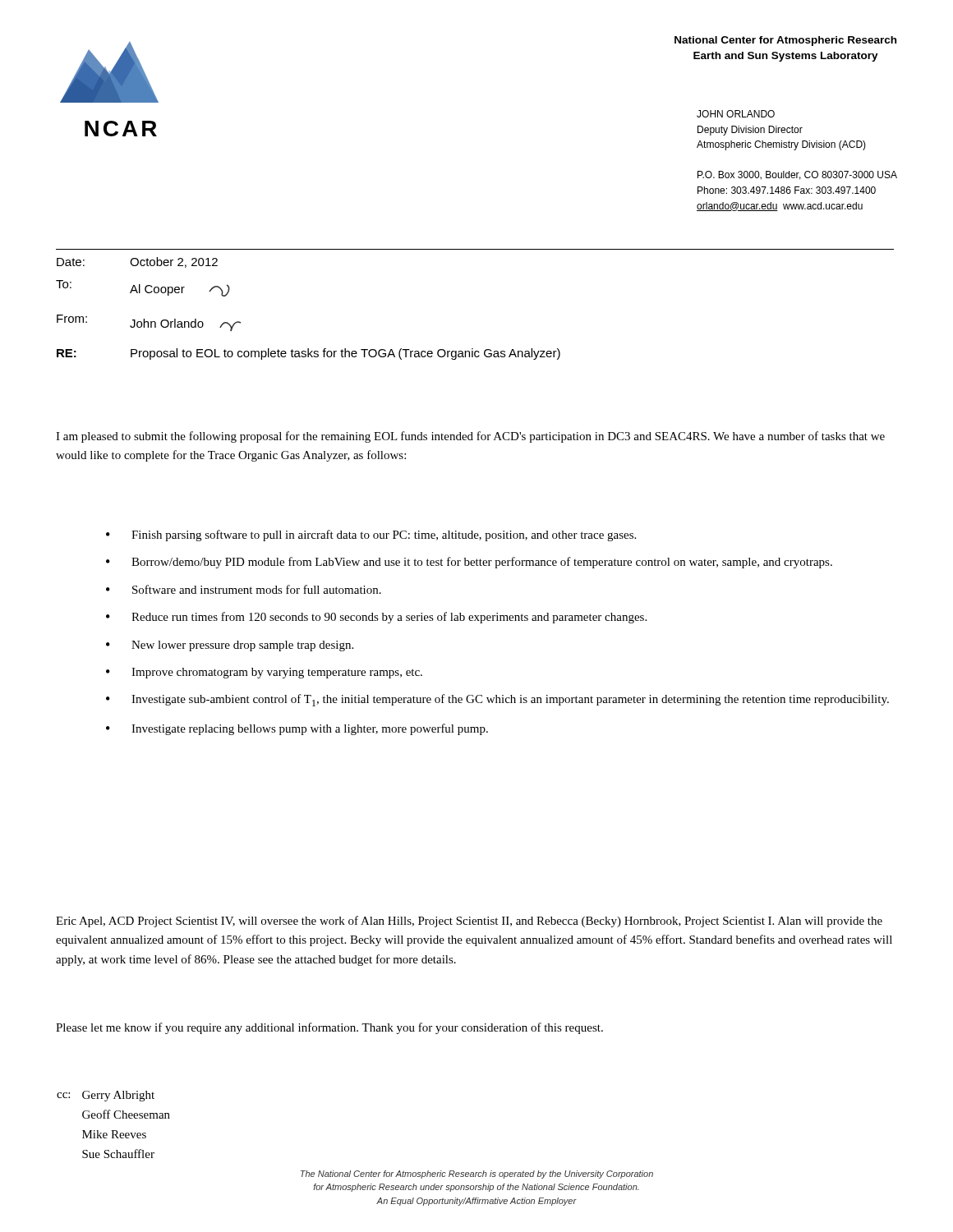Point to "To: Al Cooper"
The height and width of the screenshot is (1232, 953).
pyautogui.click(x=143, y=288)
